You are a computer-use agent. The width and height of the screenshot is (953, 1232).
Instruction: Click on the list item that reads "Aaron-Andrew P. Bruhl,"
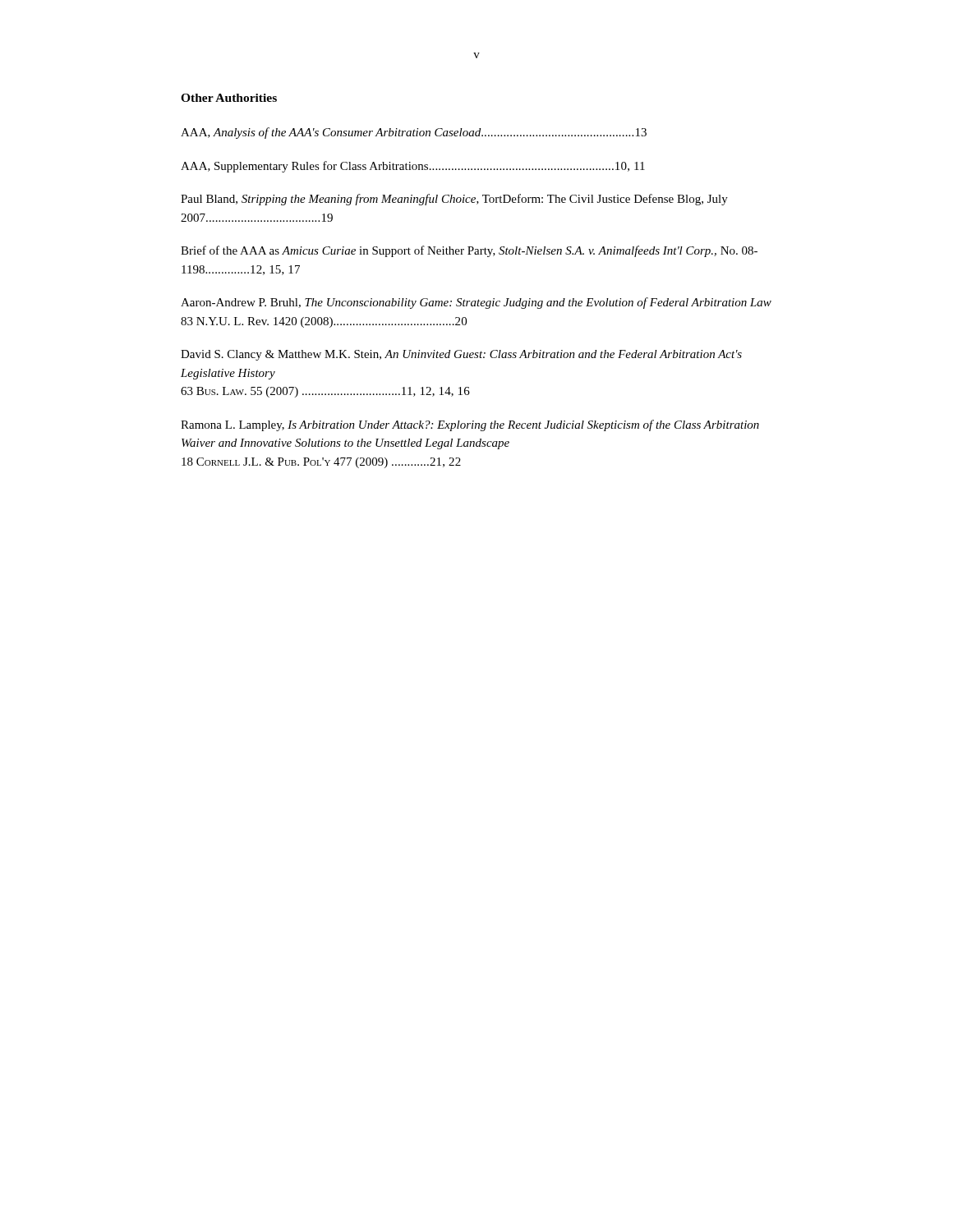point(476,312)
